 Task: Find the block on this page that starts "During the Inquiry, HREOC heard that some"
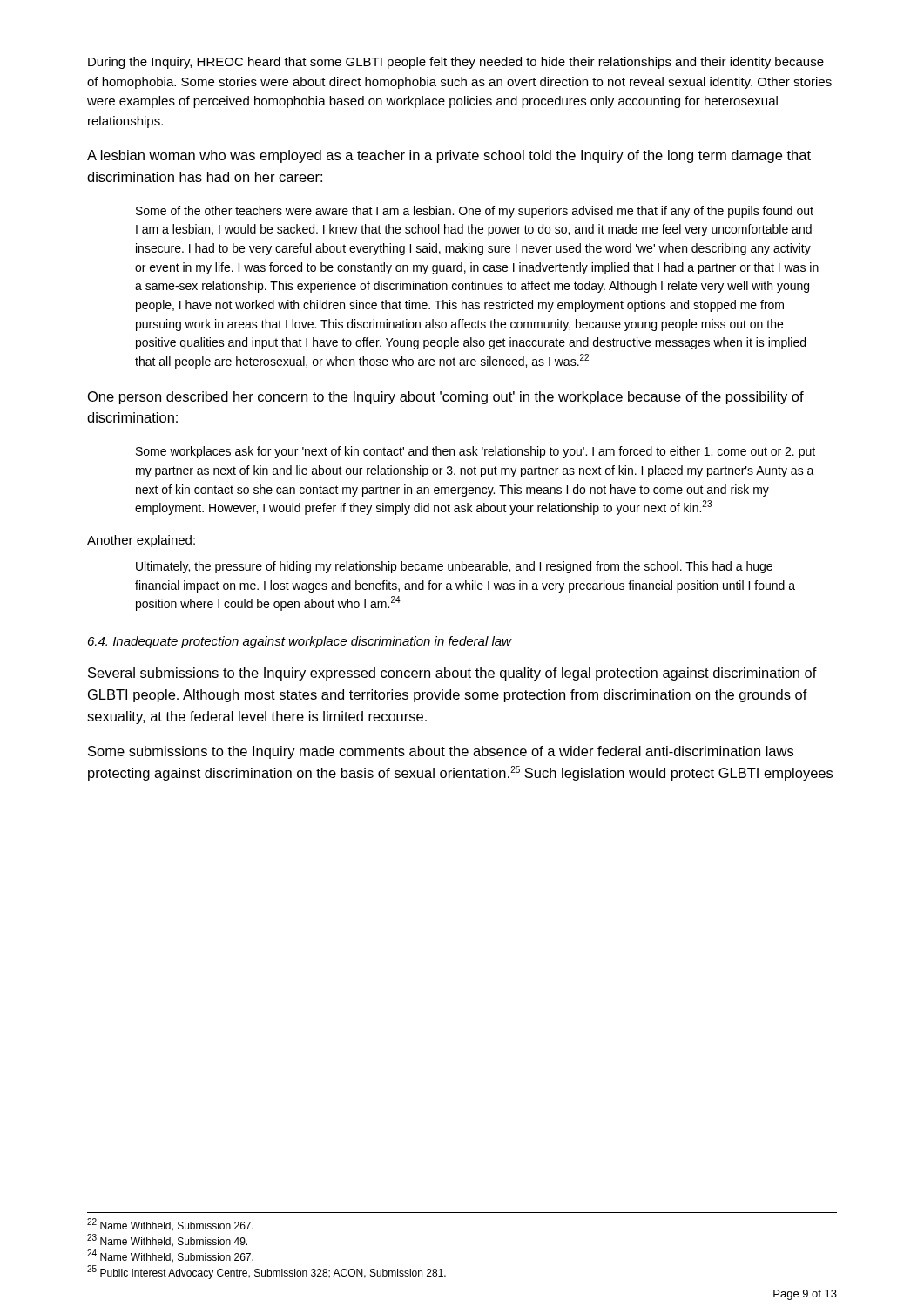point(460,91)
